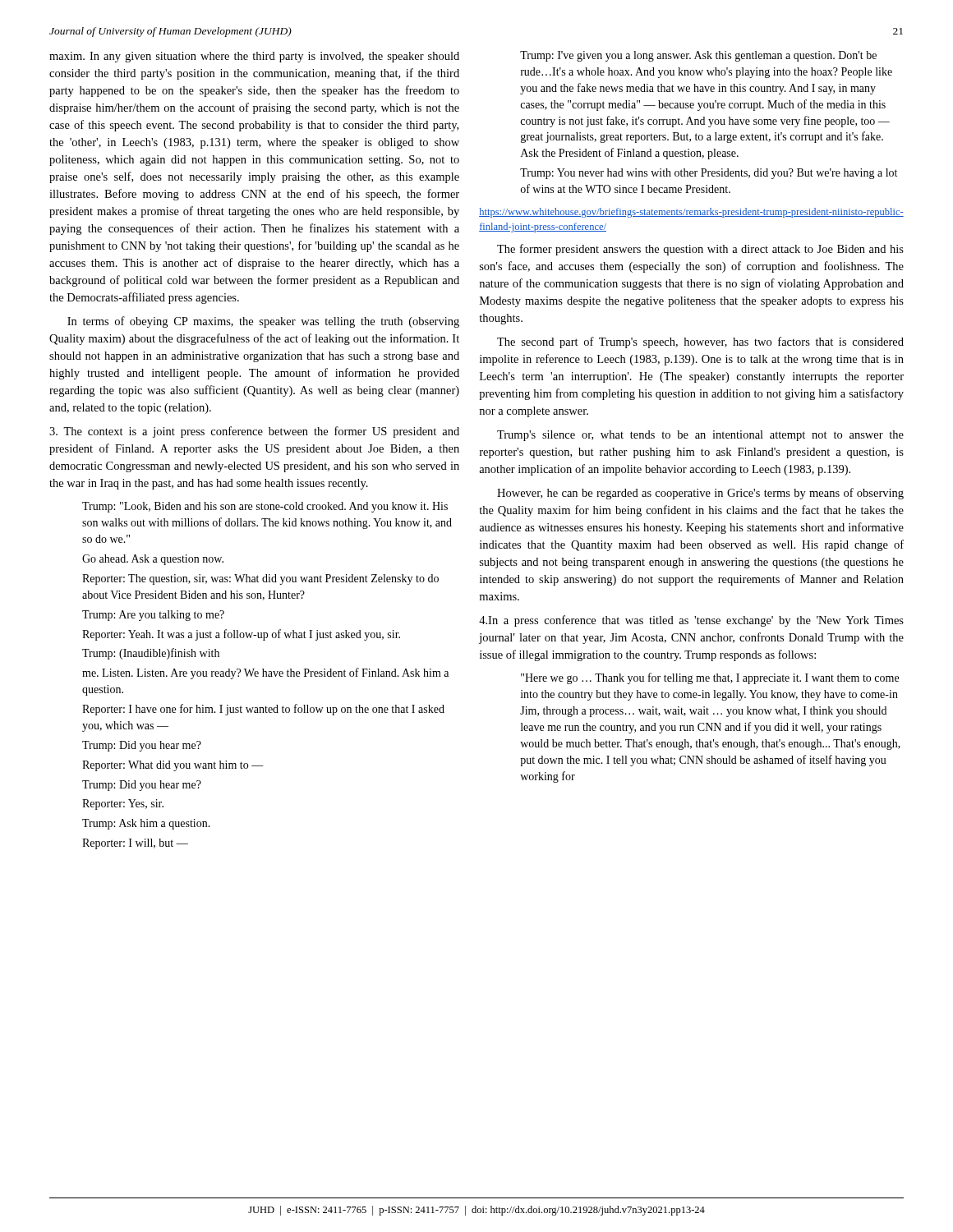Navigate to the region starting "maxim. In any given situation where"
The image size is (953, 1232).
[254, 177]
